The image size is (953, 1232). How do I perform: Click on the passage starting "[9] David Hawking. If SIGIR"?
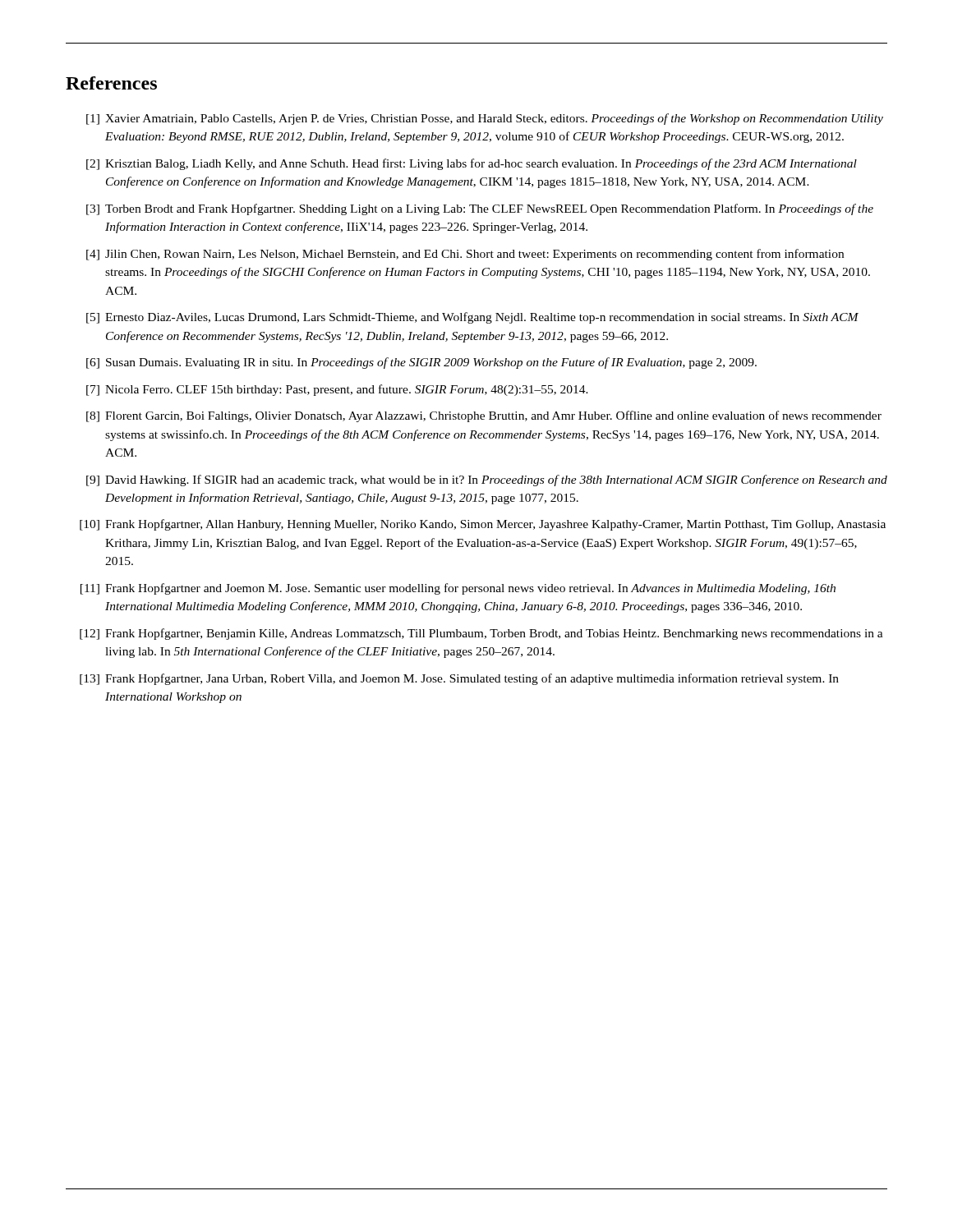pyautogui.click(x=476, y=489)
